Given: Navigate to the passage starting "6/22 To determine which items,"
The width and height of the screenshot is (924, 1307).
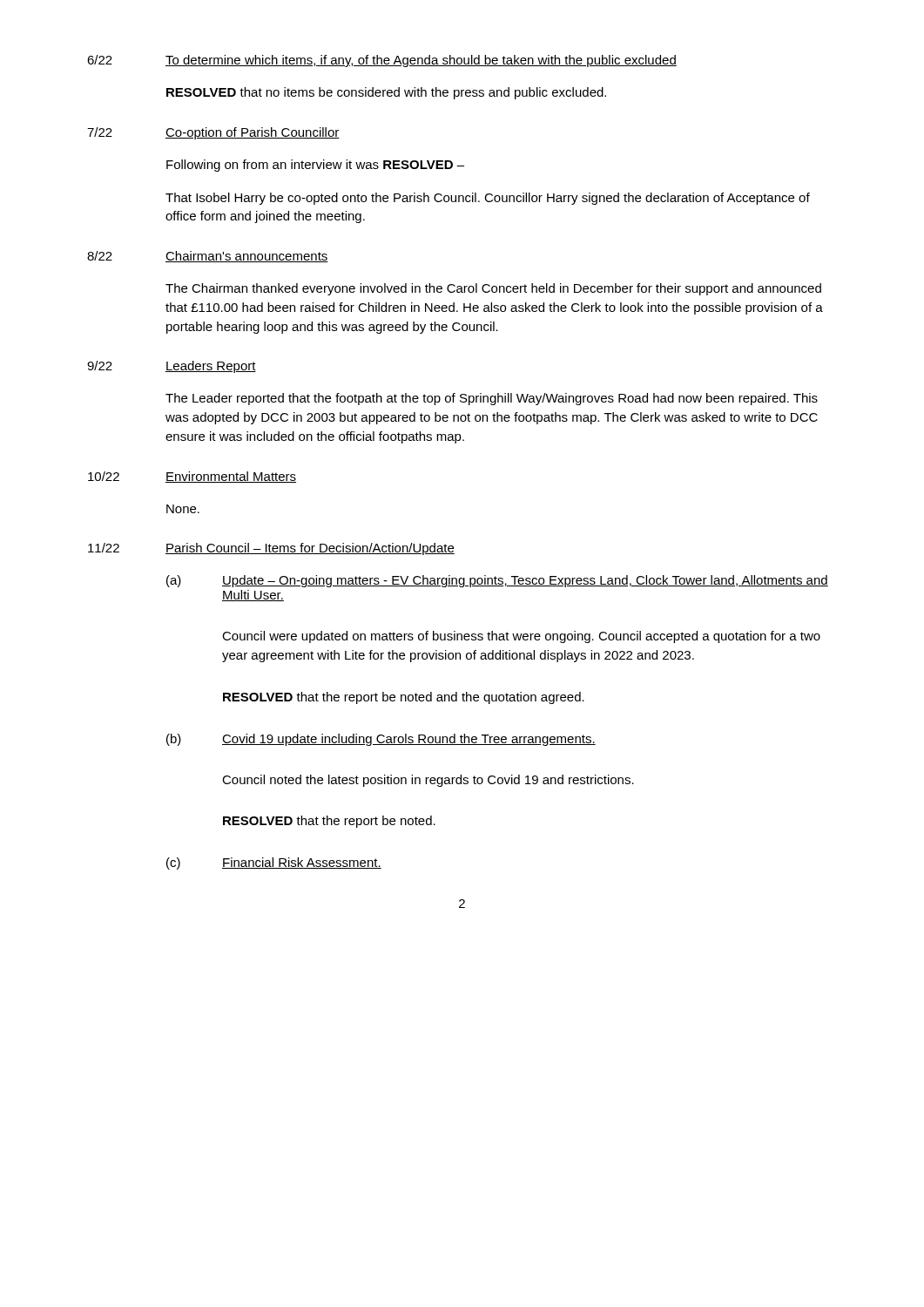Looking at the screenshot, I should [x=462, y=60].
